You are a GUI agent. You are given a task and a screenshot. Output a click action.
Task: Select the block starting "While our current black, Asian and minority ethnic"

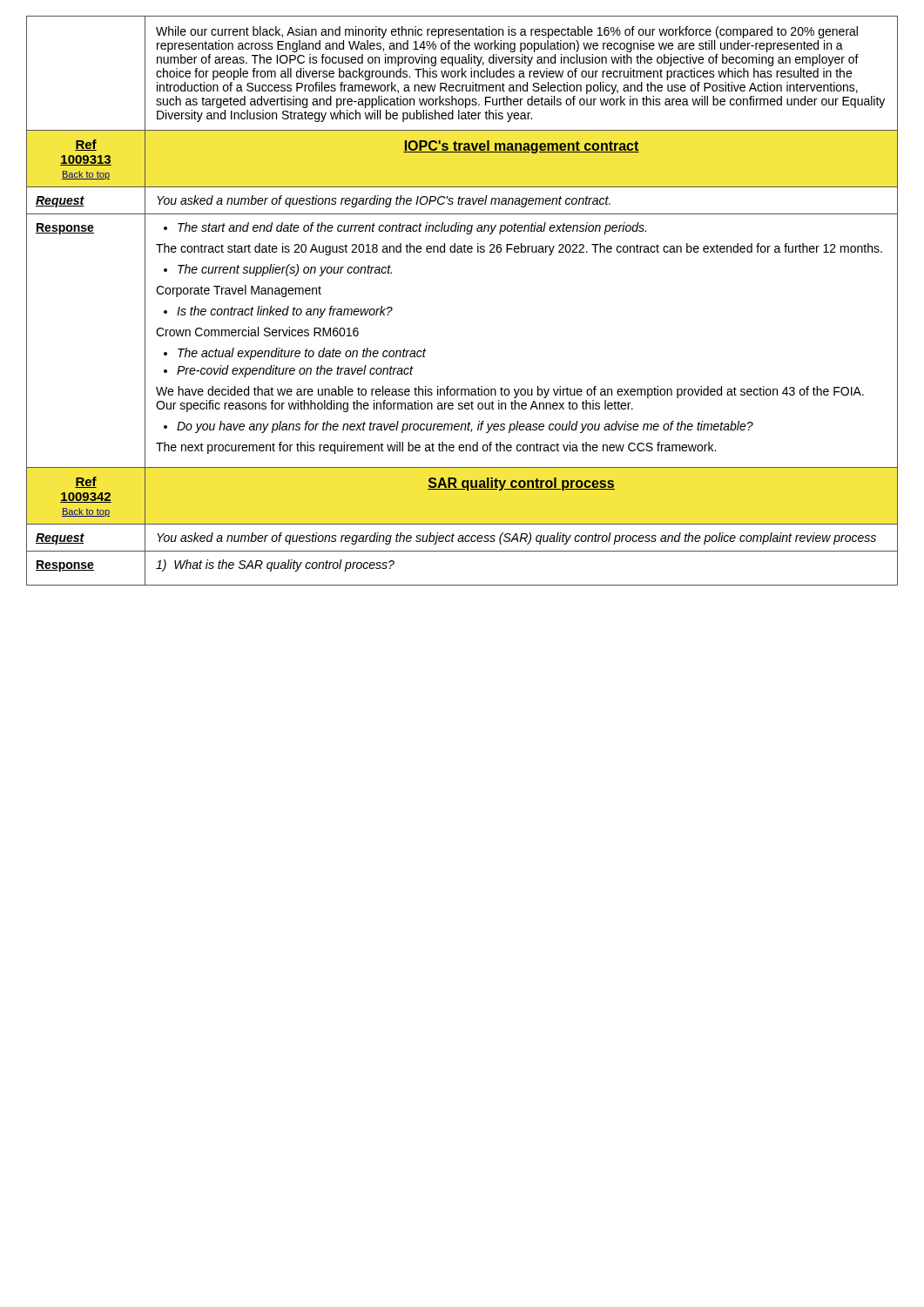520,73
